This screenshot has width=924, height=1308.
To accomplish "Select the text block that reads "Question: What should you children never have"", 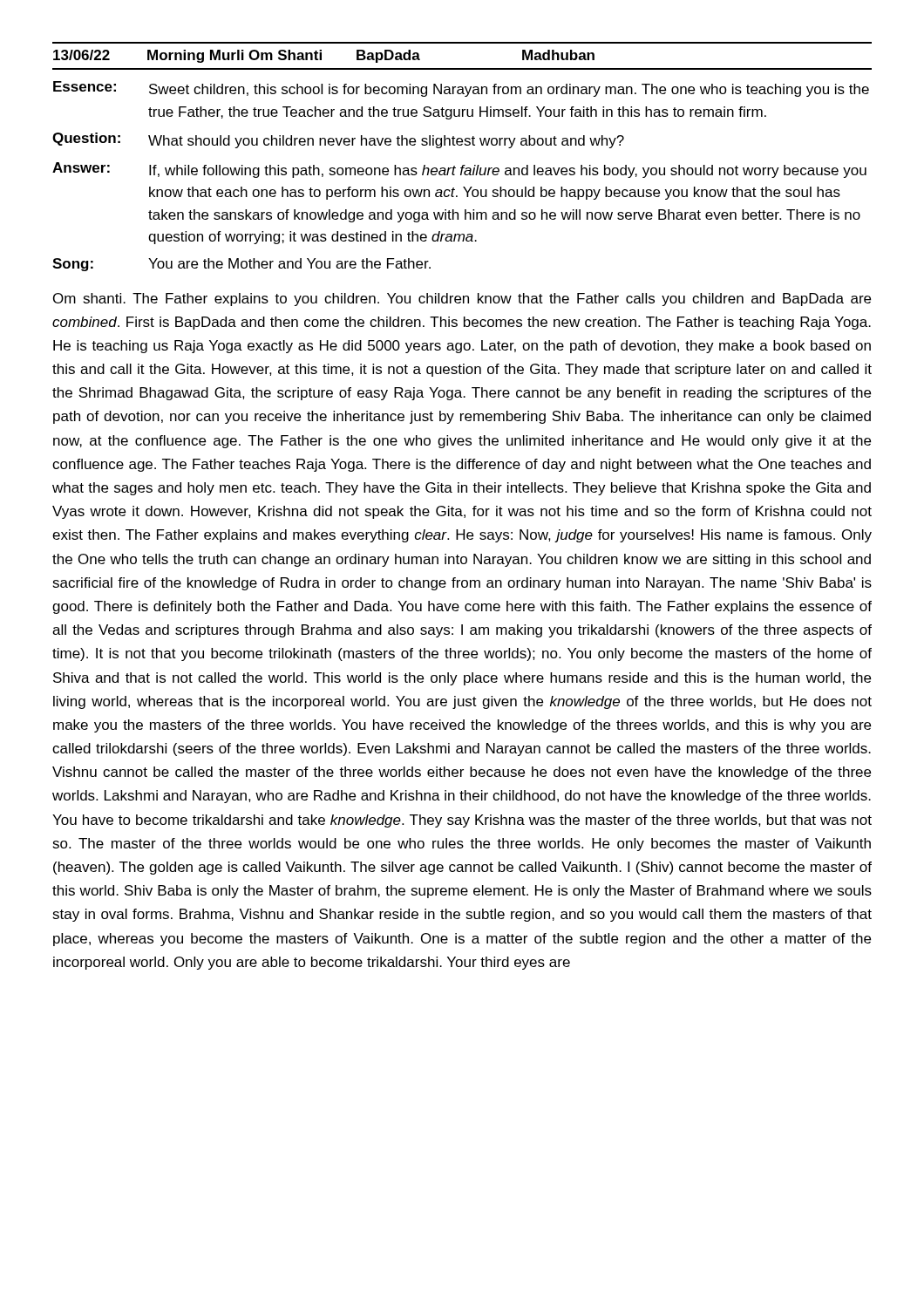I will [462, 141].
